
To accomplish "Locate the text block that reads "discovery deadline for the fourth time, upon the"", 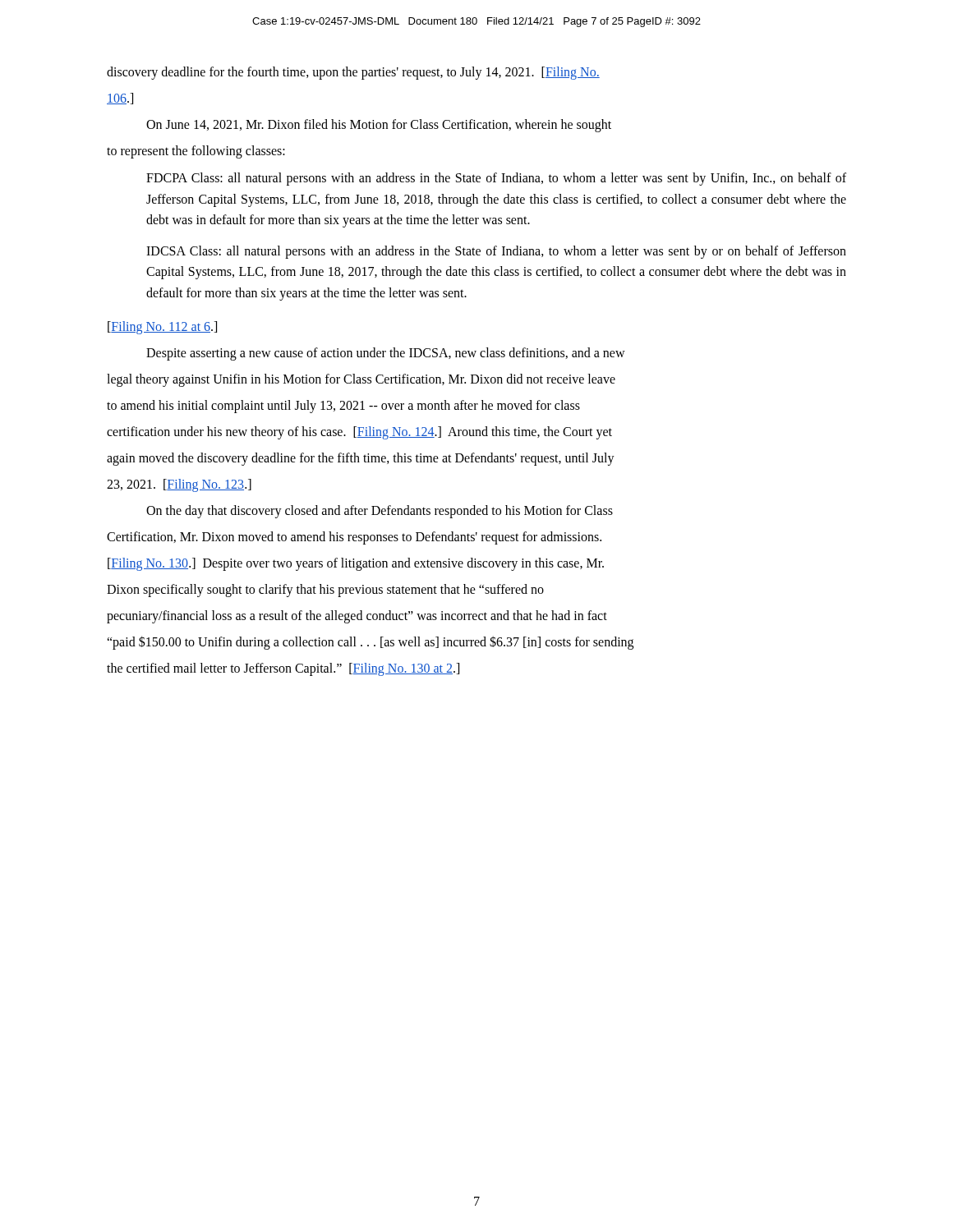I will point(476,85).
